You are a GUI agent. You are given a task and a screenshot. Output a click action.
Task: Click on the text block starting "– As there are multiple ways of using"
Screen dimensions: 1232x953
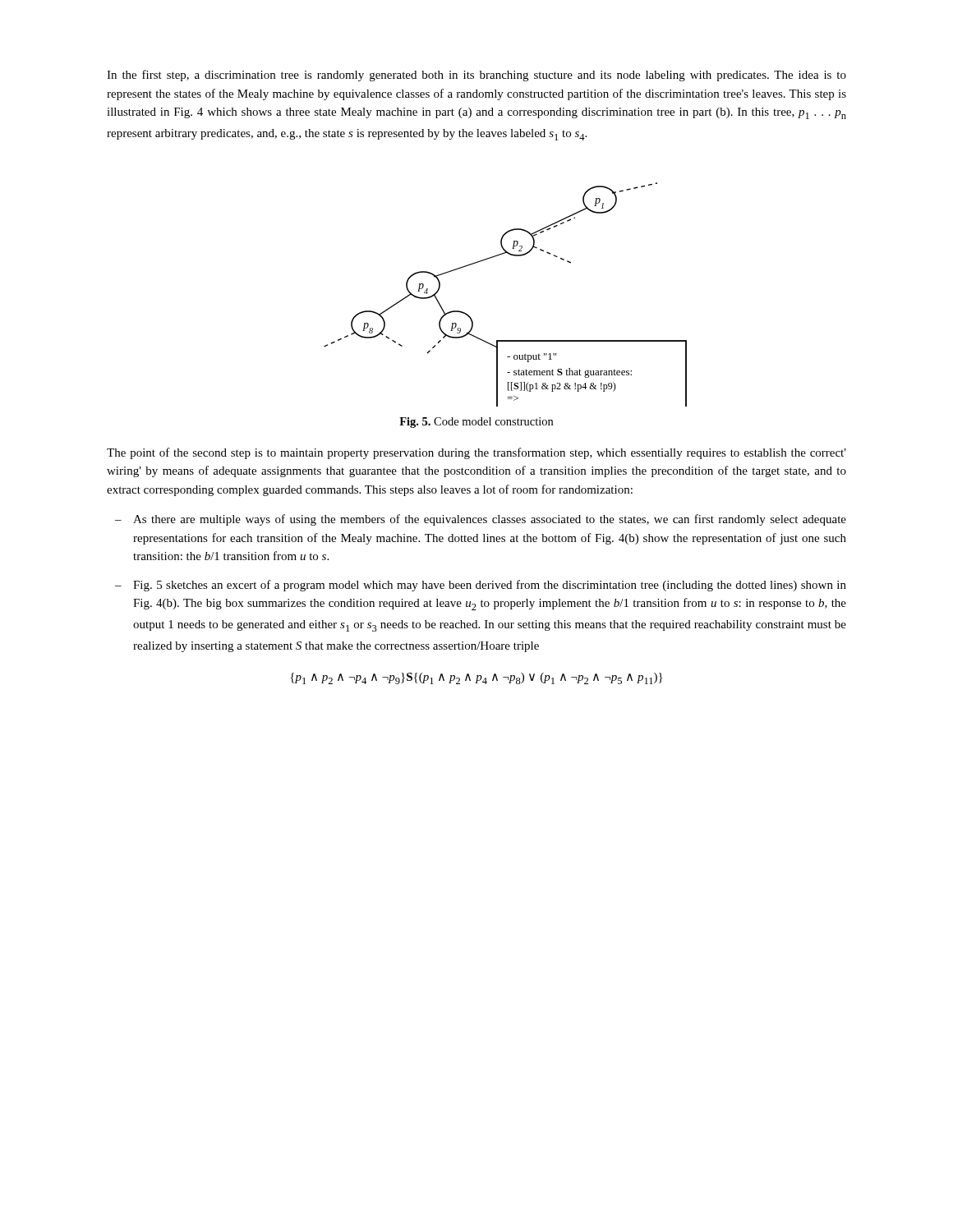click(x=481, y=538)
